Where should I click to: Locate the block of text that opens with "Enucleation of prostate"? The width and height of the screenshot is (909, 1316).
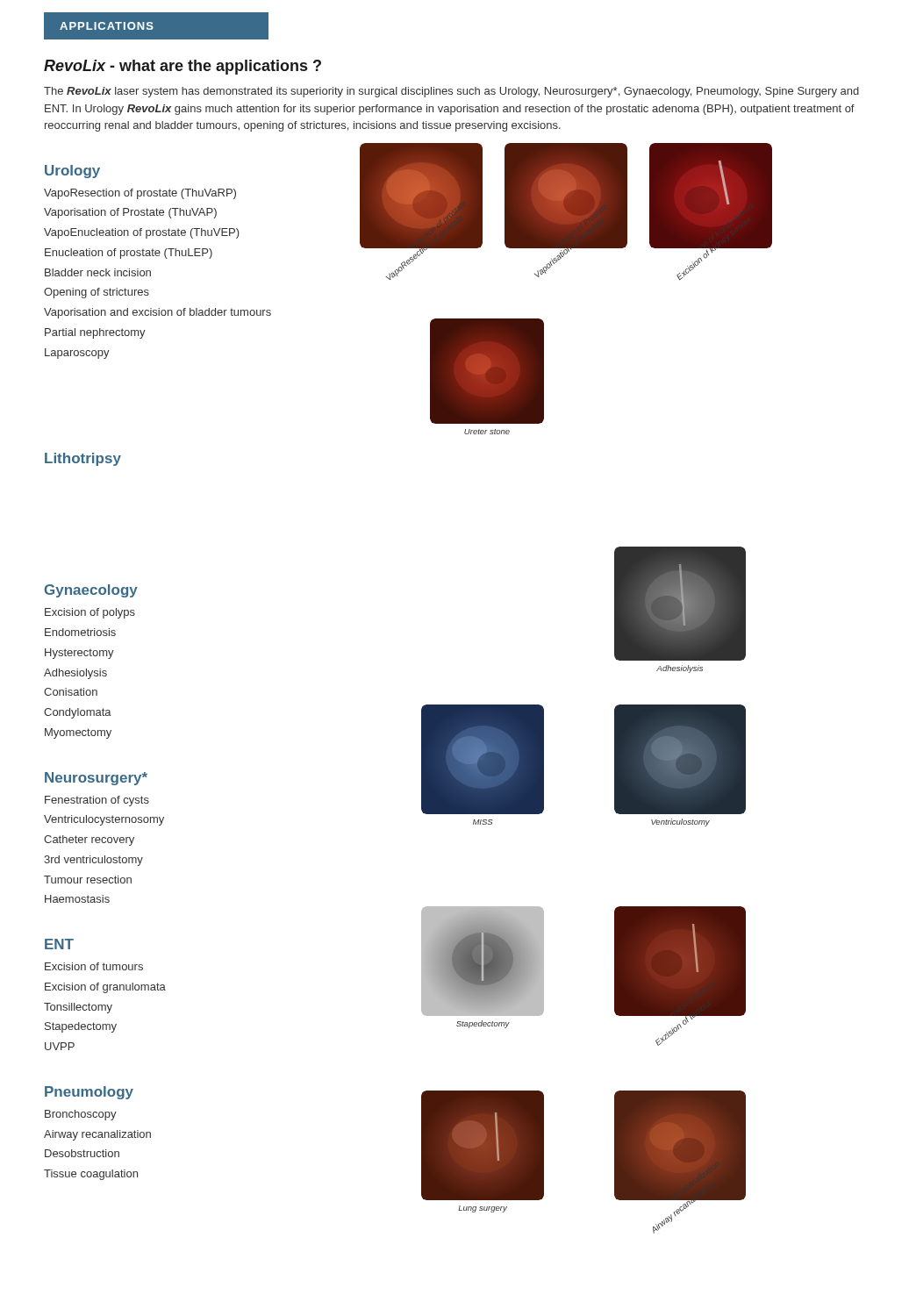click(128, 252)
